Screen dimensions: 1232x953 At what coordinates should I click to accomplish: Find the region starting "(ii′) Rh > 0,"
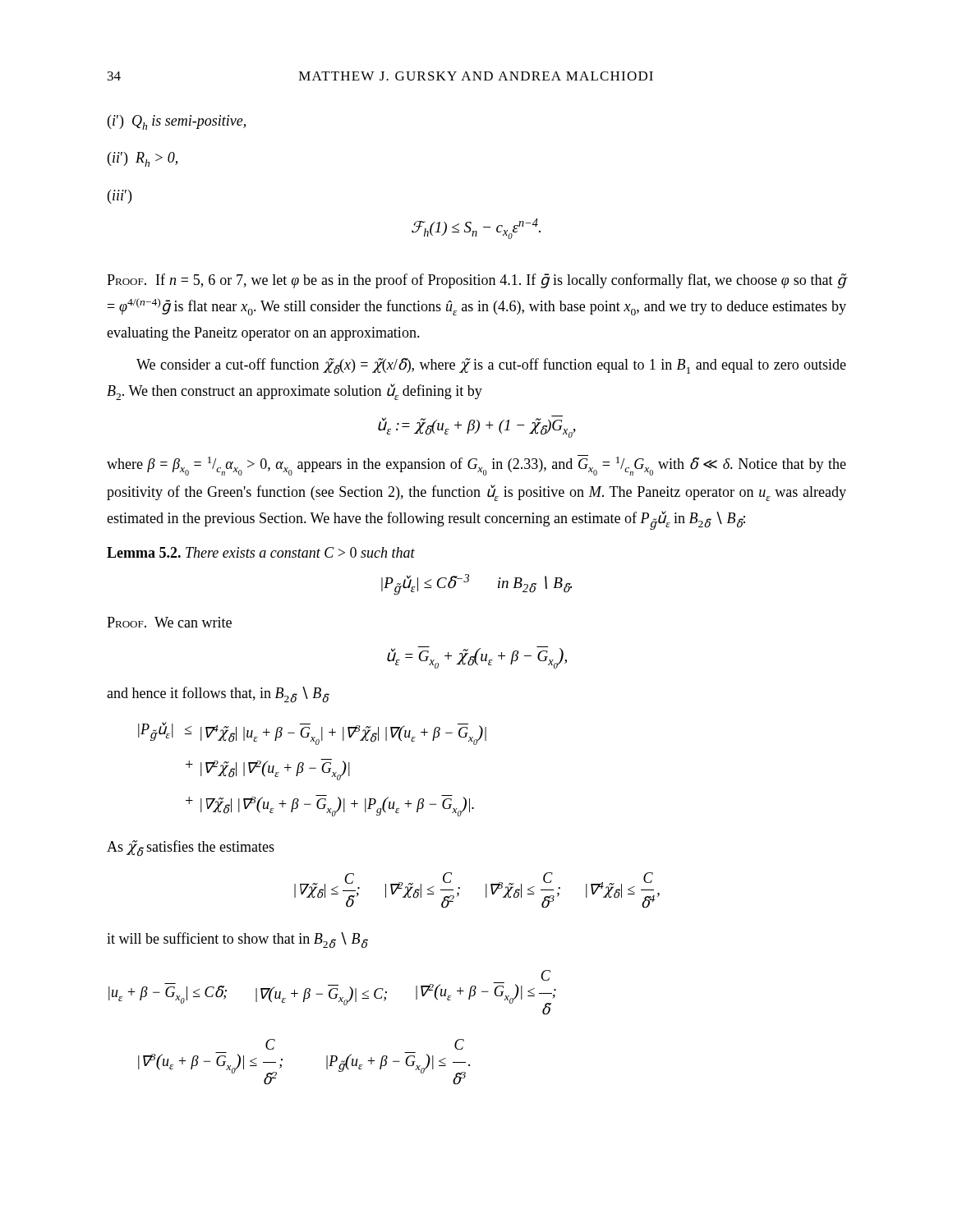click(x=143, y=159)
